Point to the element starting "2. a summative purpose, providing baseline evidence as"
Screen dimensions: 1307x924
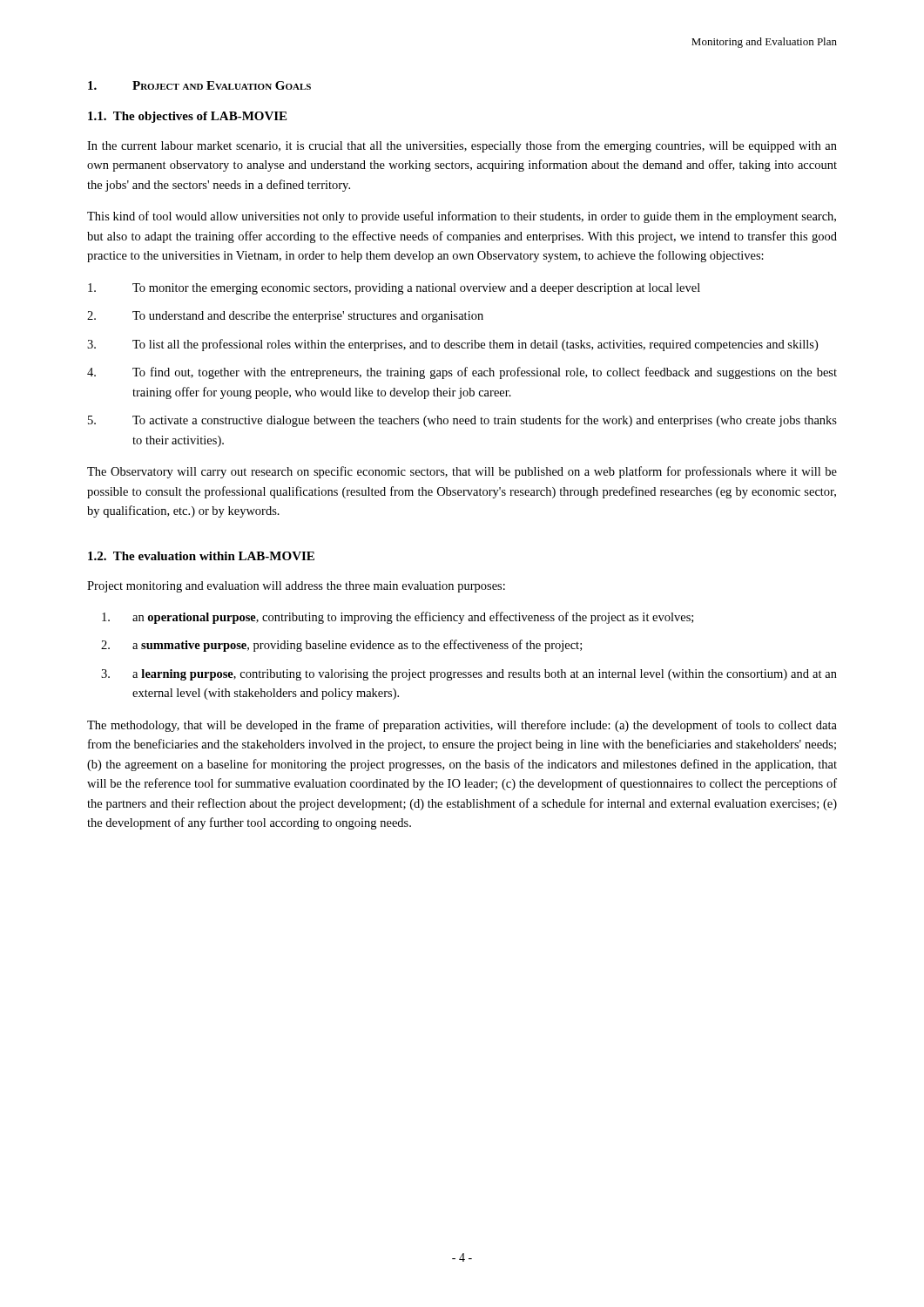[462, 645]
